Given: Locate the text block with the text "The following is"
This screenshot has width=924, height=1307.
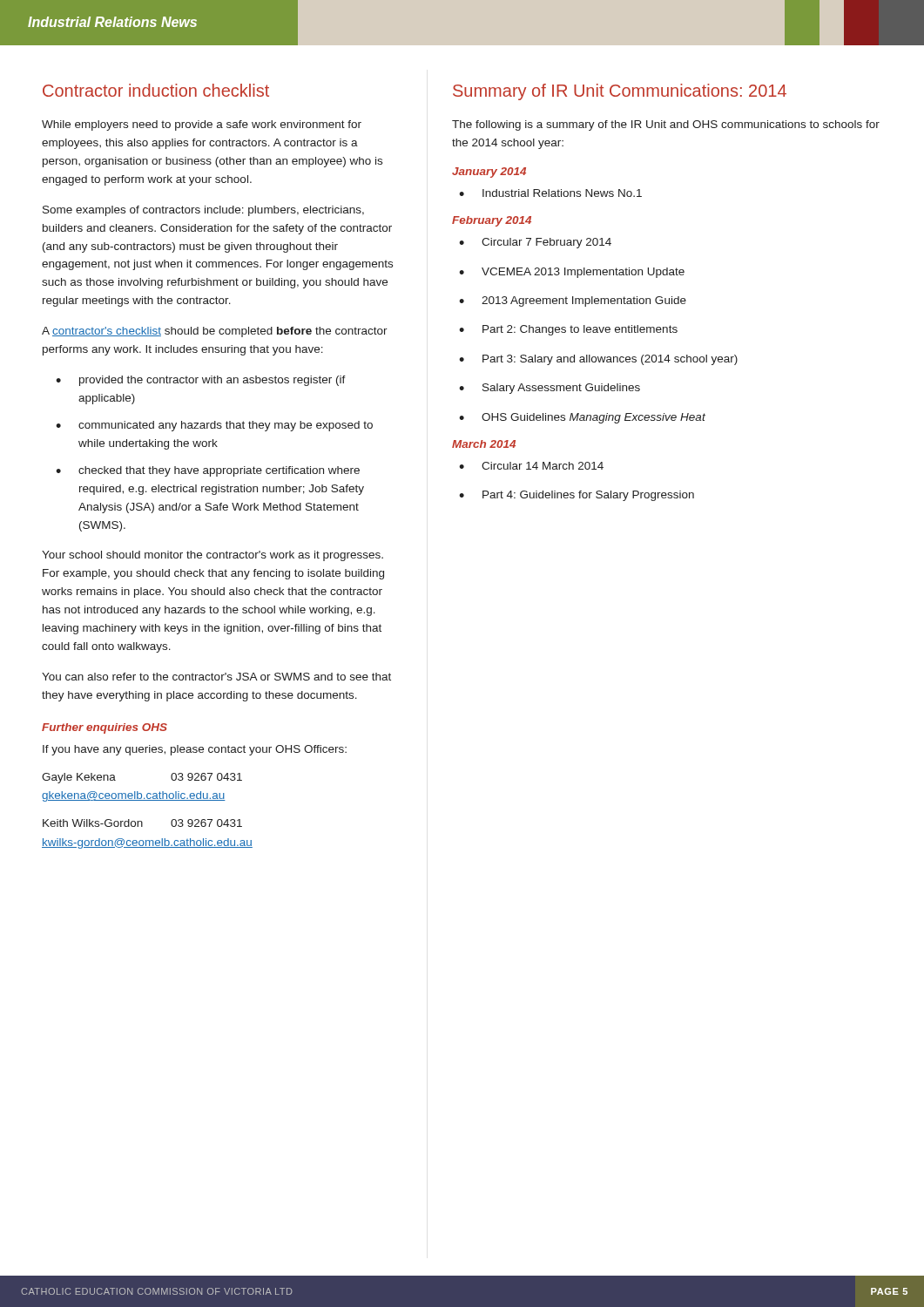Looking at the screenshot, I should point(671,134).
